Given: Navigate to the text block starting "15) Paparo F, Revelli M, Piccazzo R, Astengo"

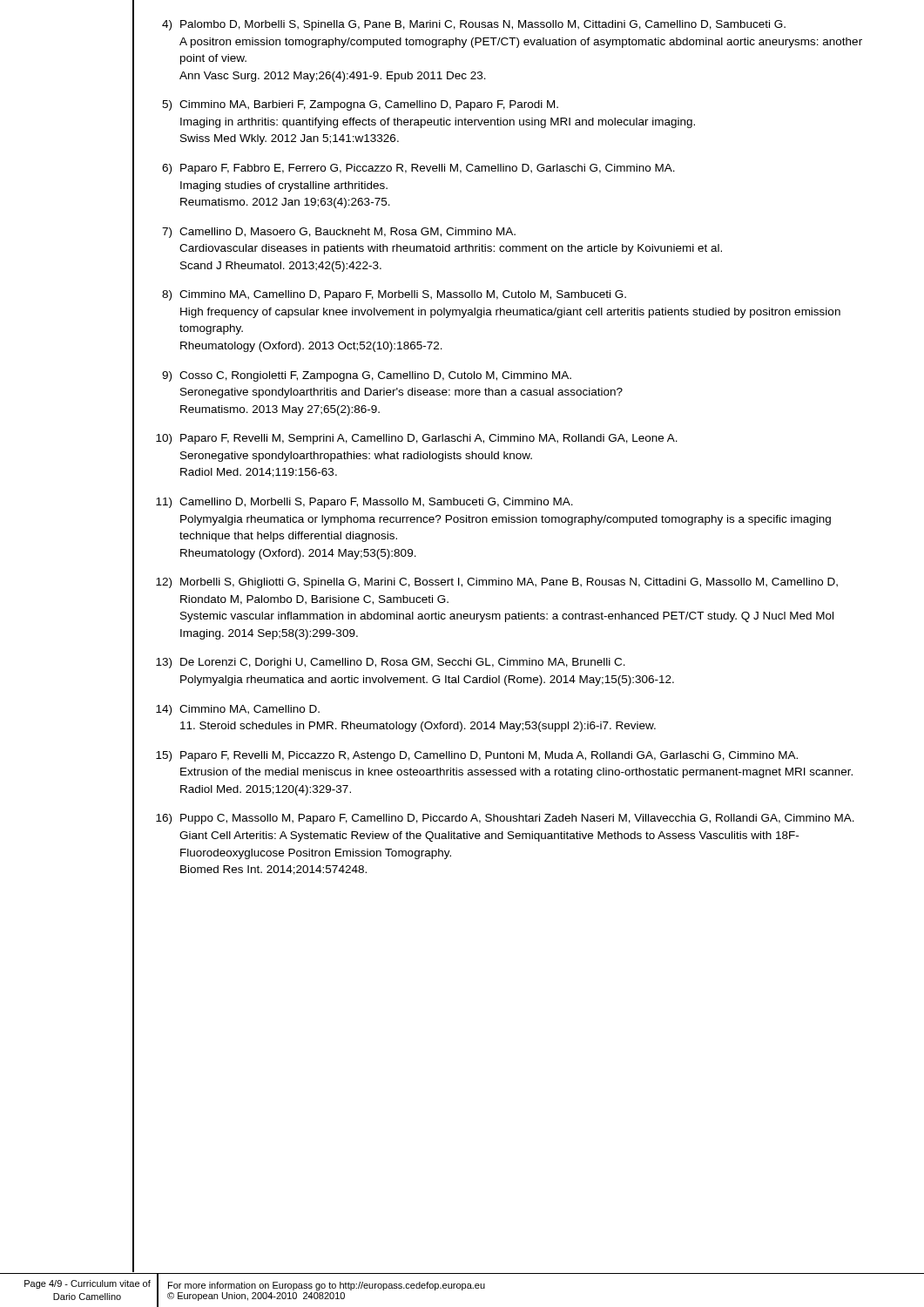Looking at the screenshot, I should 509,772.
